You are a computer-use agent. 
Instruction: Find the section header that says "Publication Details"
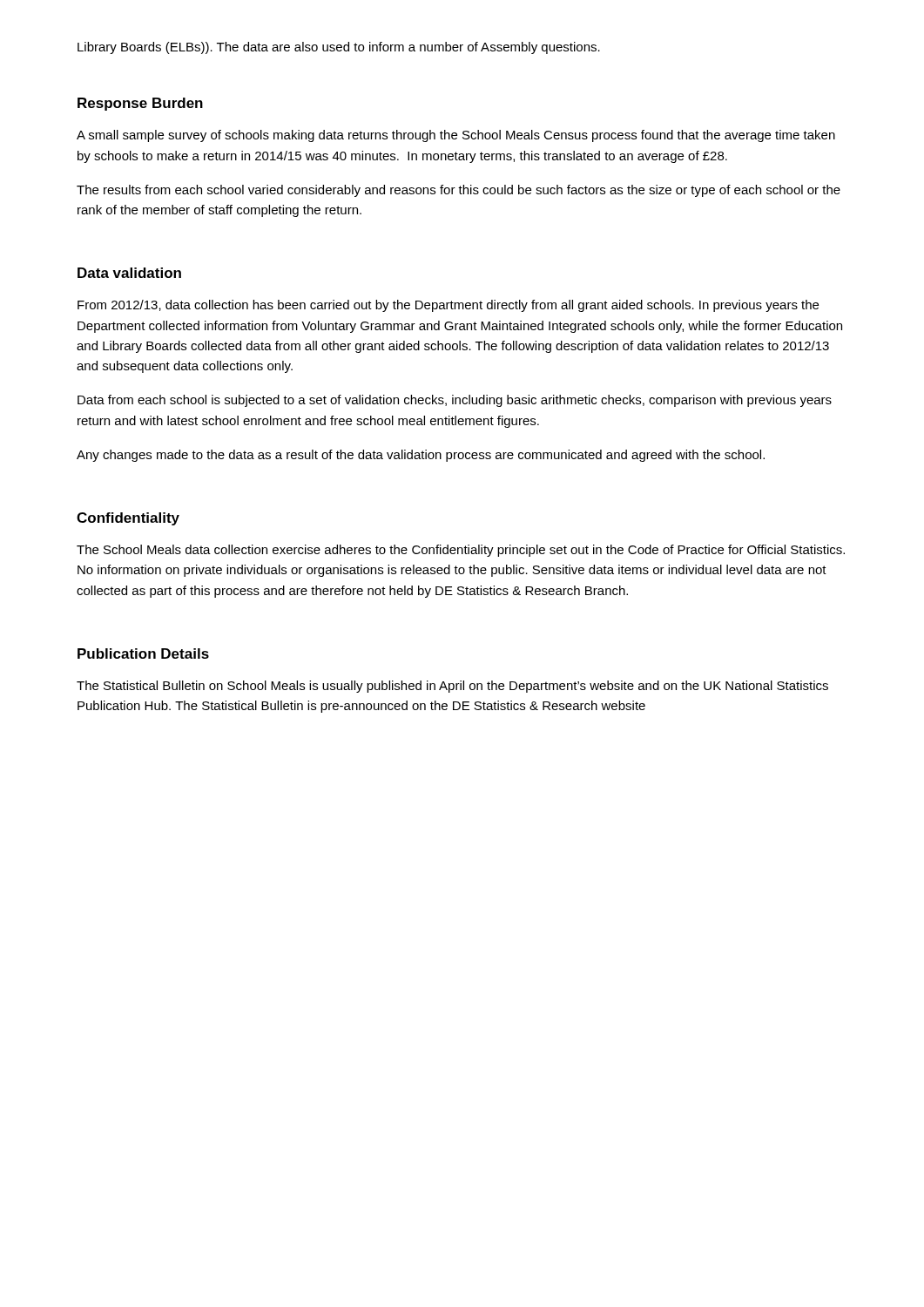143,654
